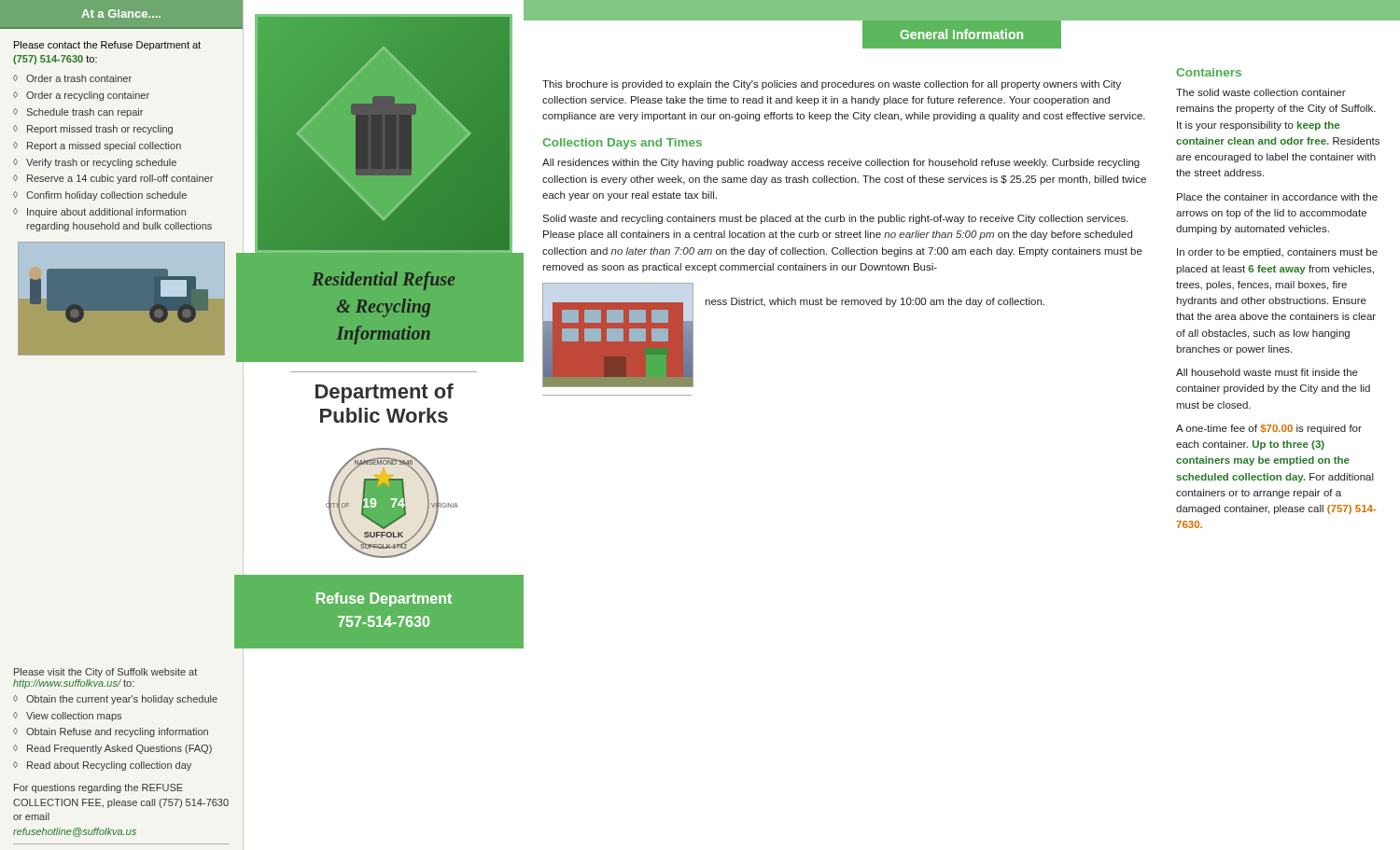Click on the text starting "Report a missed"

[104, 145]
